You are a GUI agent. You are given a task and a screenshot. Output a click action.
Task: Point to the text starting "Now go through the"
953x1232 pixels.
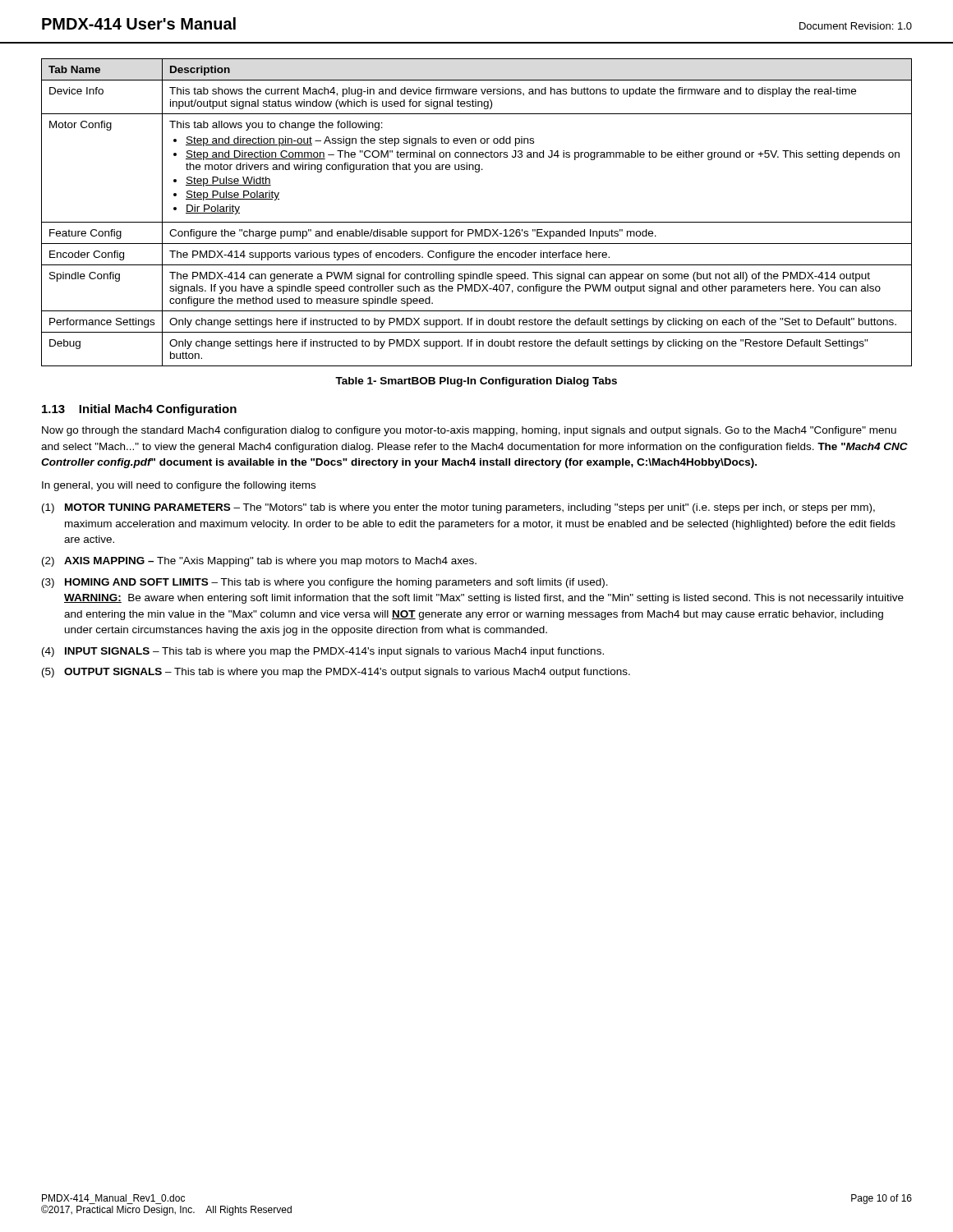coord(474,446)
